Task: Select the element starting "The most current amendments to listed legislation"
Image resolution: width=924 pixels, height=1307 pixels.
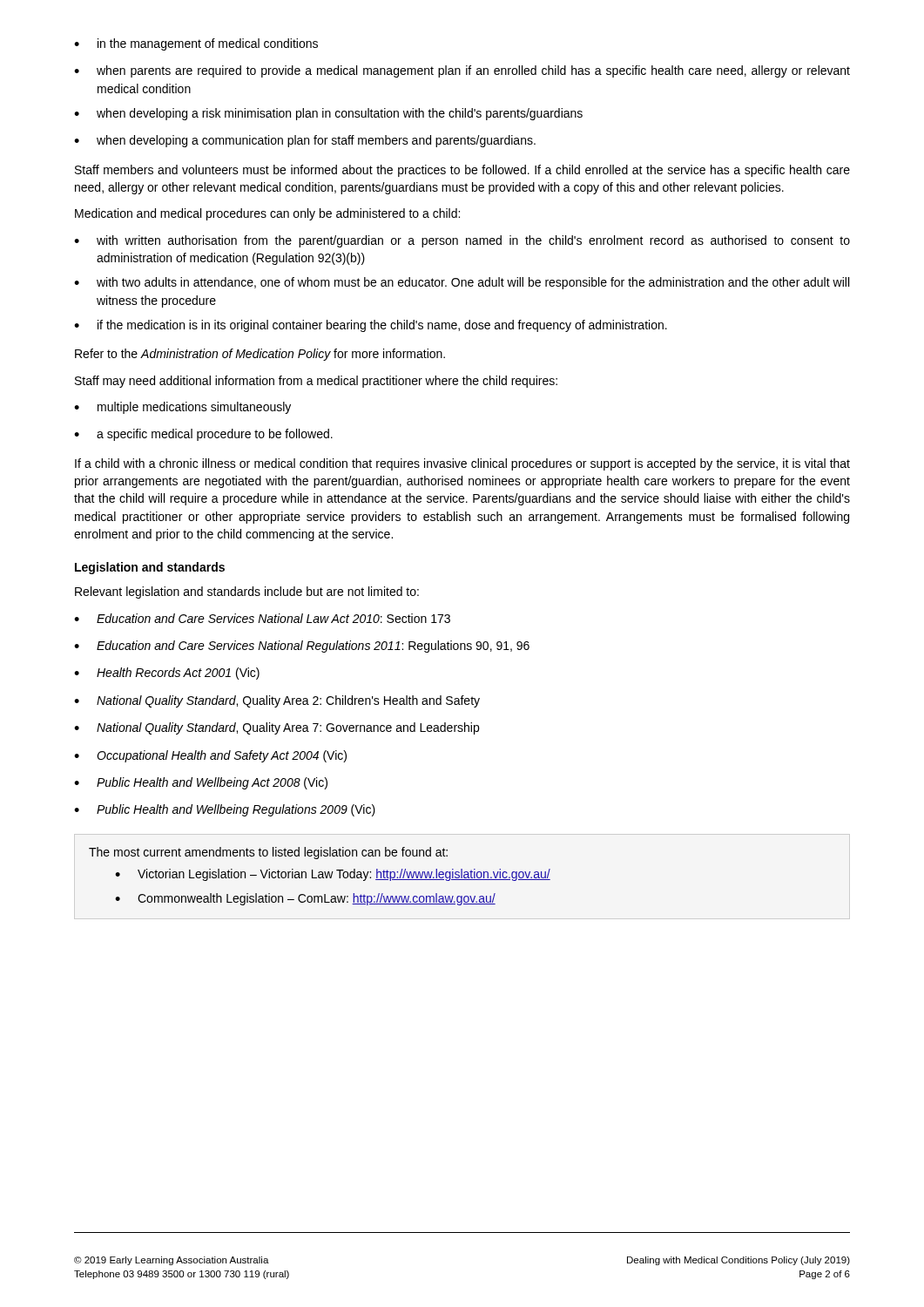Action: (462, 876)
